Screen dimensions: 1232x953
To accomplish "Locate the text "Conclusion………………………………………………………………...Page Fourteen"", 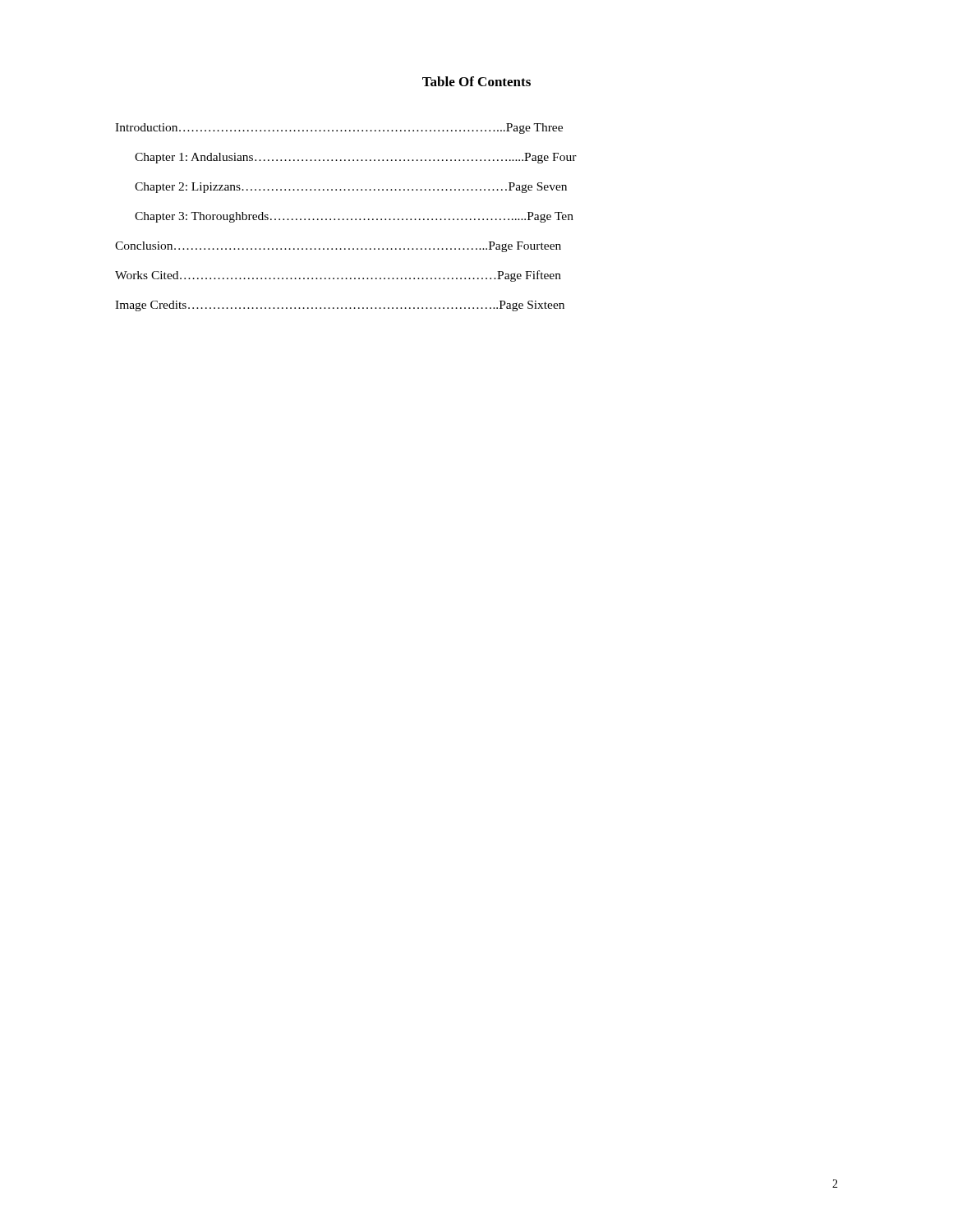I will (x=338, y=245).
